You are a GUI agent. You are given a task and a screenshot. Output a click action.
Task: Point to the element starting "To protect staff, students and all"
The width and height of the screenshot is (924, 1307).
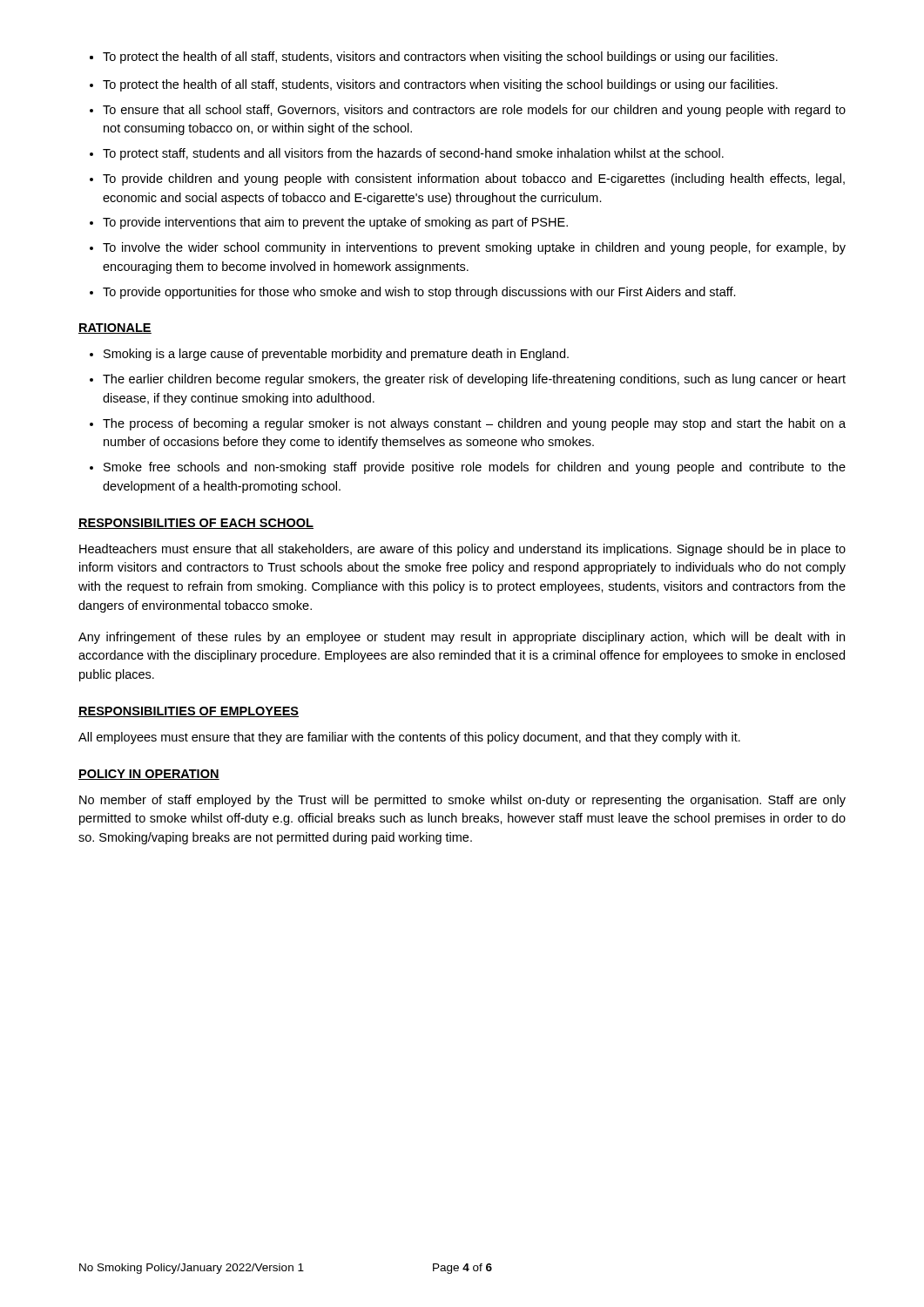point(414,153)
